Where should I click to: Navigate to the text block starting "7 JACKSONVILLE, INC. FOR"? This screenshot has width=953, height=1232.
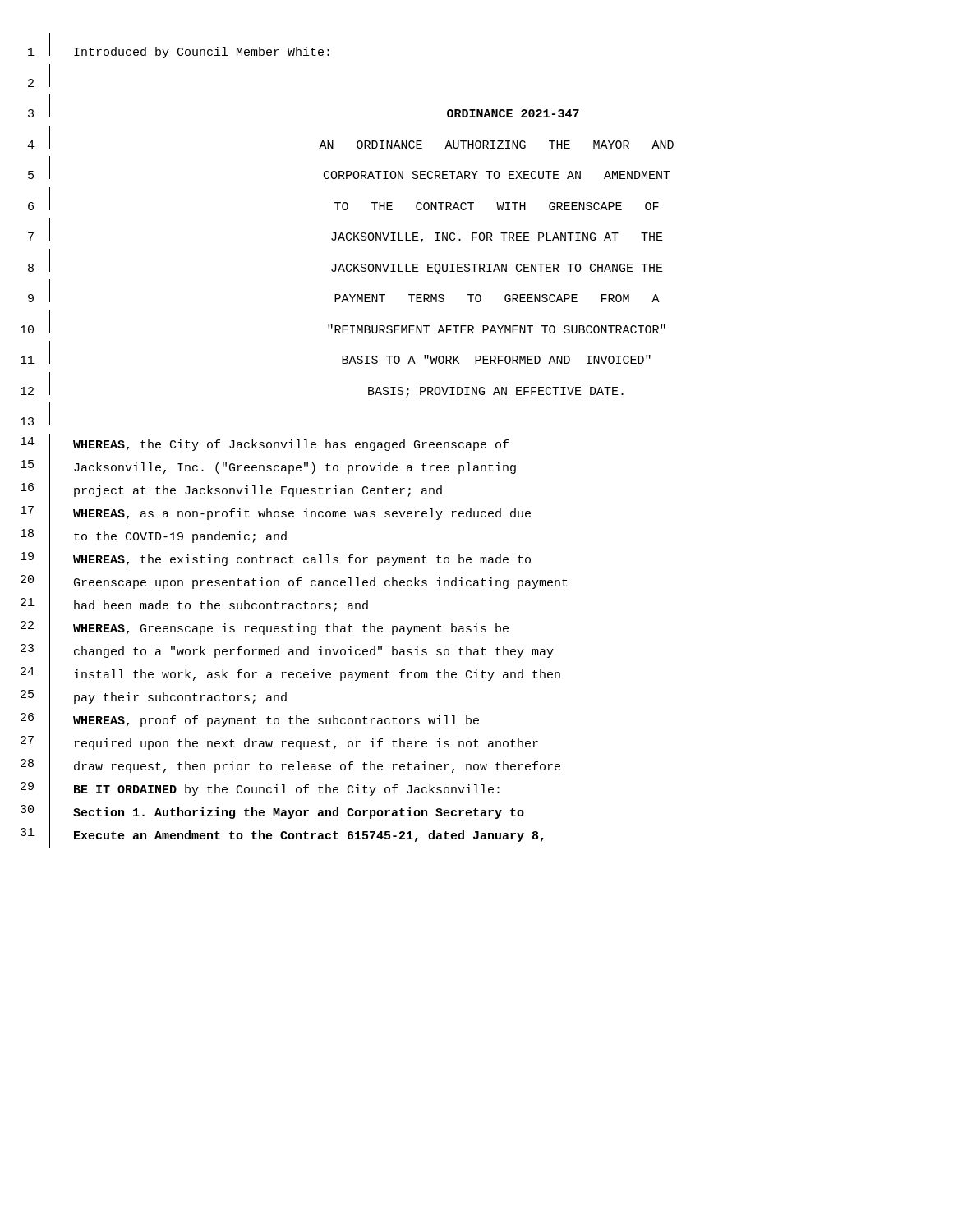pos(476,233)
